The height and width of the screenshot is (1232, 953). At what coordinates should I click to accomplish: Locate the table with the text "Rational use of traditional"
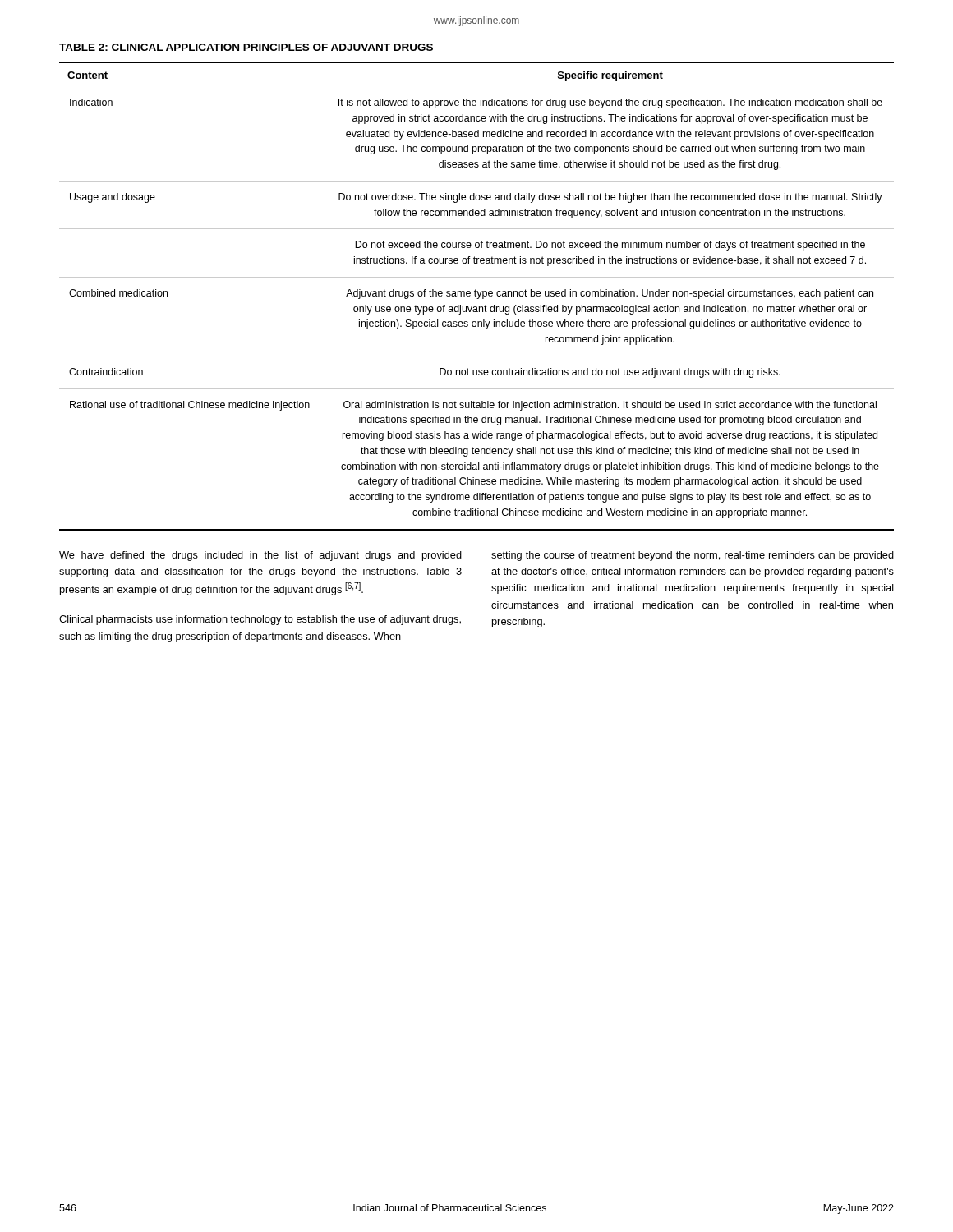pyautogui.click(x=476, y=296)
